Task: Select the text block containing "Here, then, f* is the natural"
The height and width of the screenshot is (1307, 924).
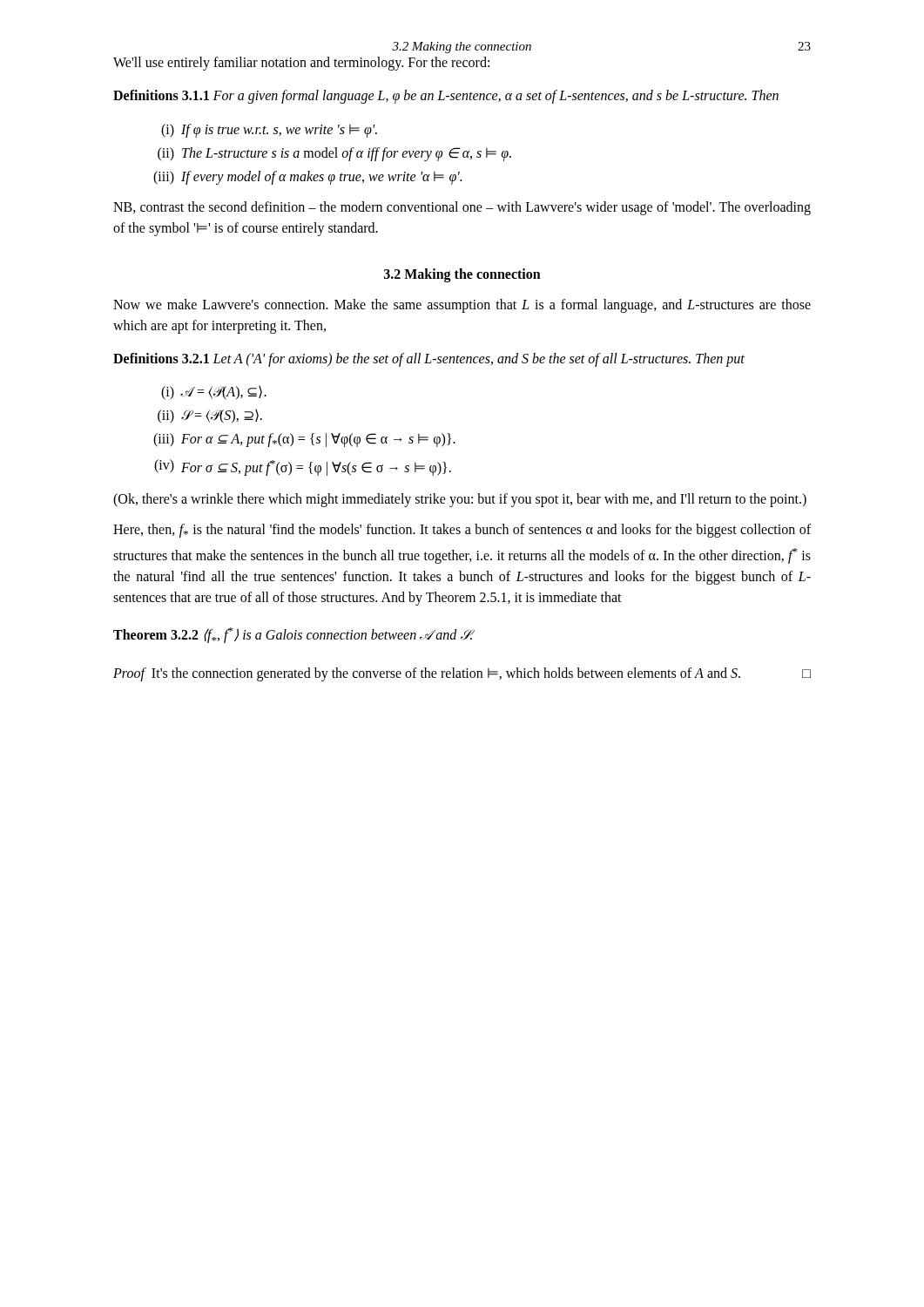Action: point(462,564)
